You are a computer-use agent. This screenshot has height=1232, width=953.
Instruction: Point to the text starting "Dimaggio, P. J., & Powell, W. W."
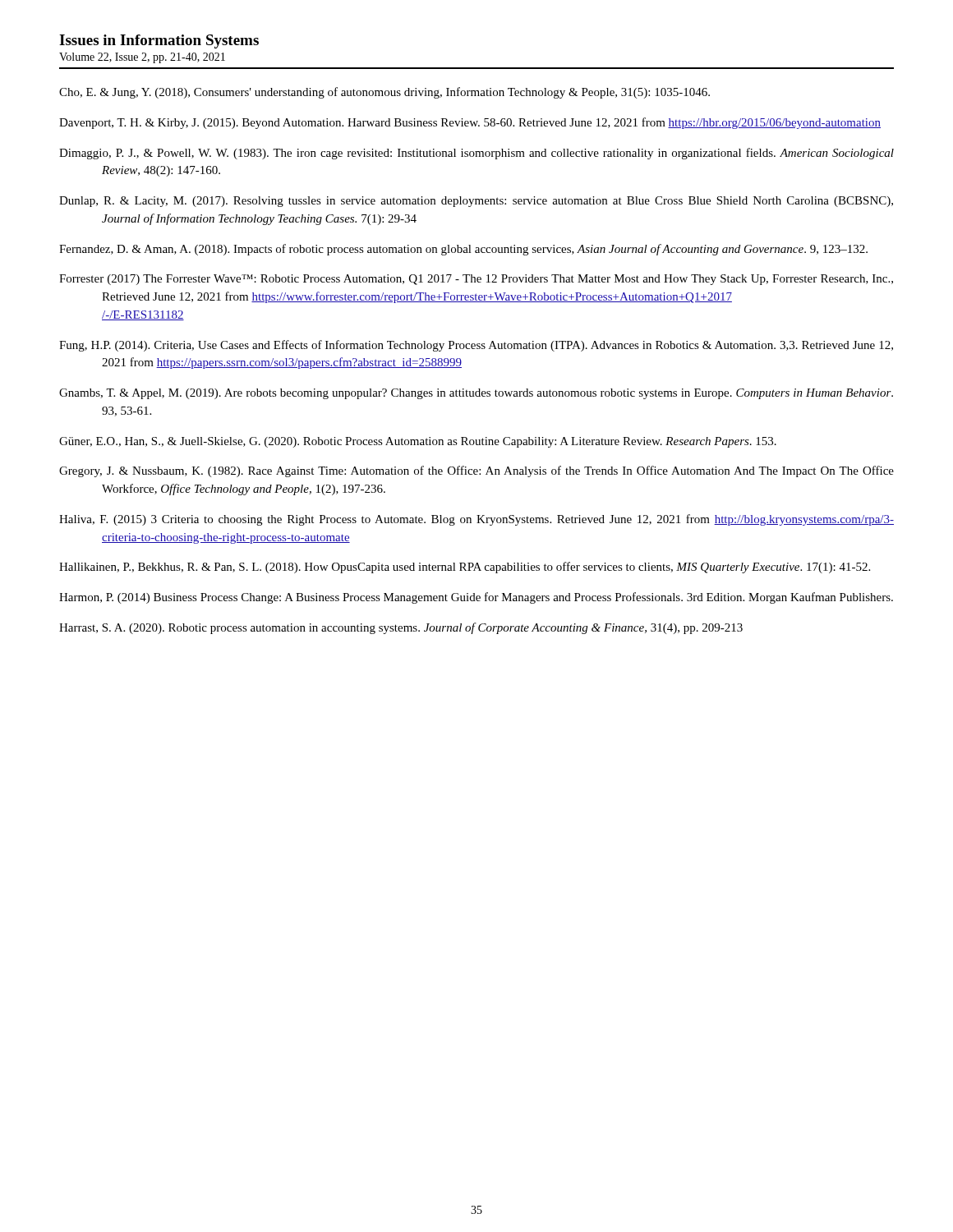(x=476, y=161)
